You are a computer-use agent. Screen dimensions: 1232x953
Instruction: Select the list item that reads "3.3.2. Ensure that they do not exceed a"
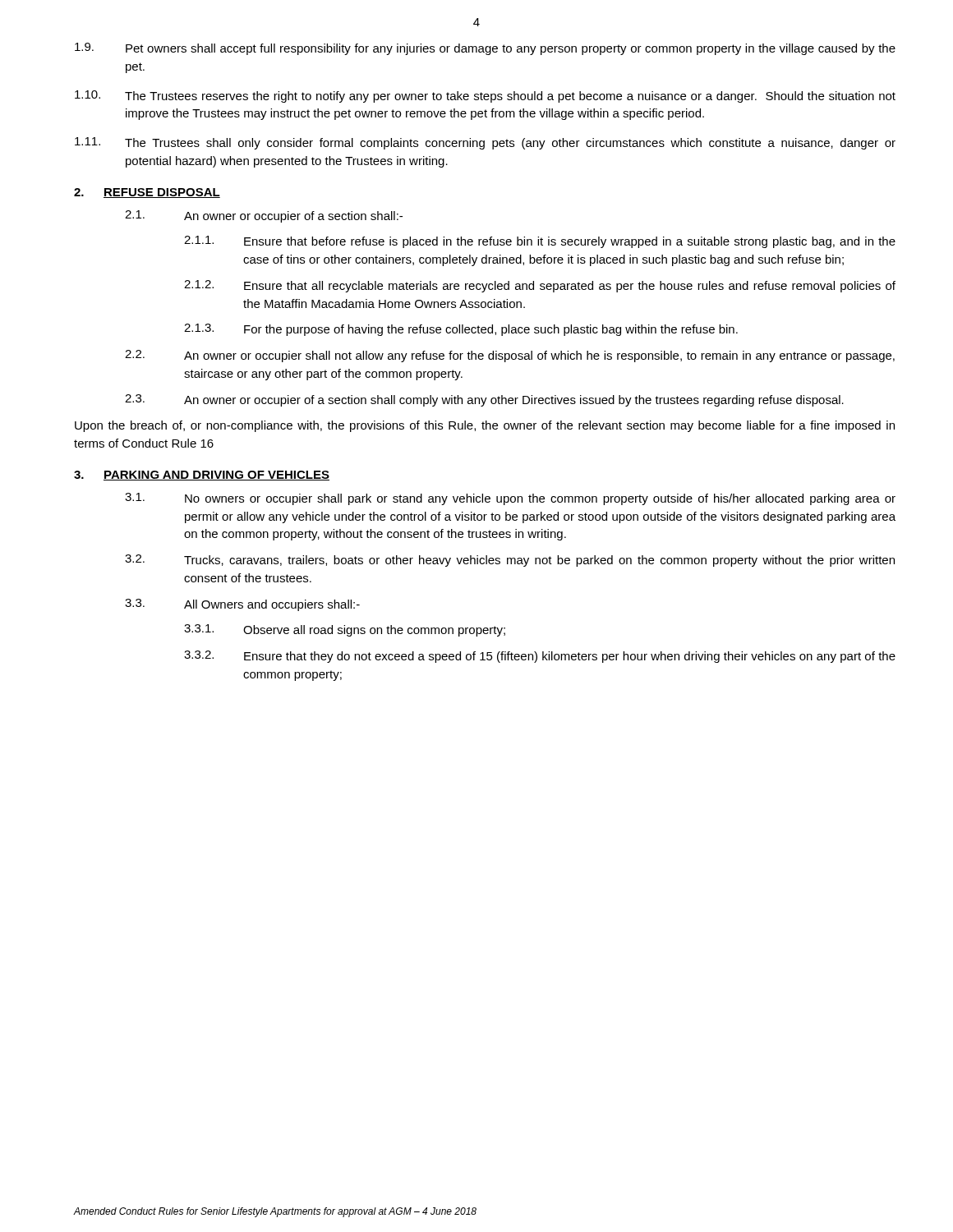coord(540,665)
